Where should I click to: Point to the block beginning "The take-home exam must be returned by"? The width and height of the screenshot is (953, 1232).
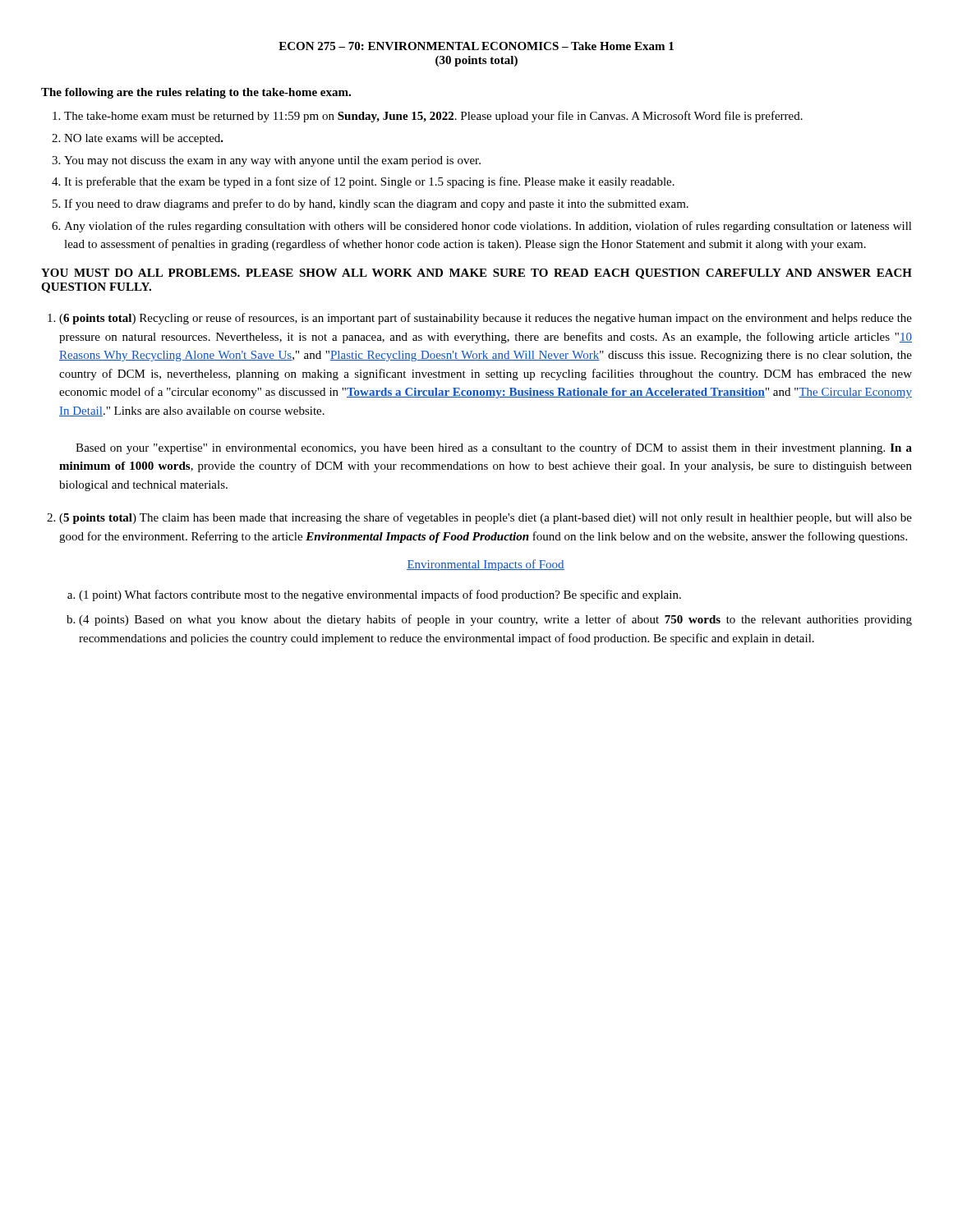476,180
